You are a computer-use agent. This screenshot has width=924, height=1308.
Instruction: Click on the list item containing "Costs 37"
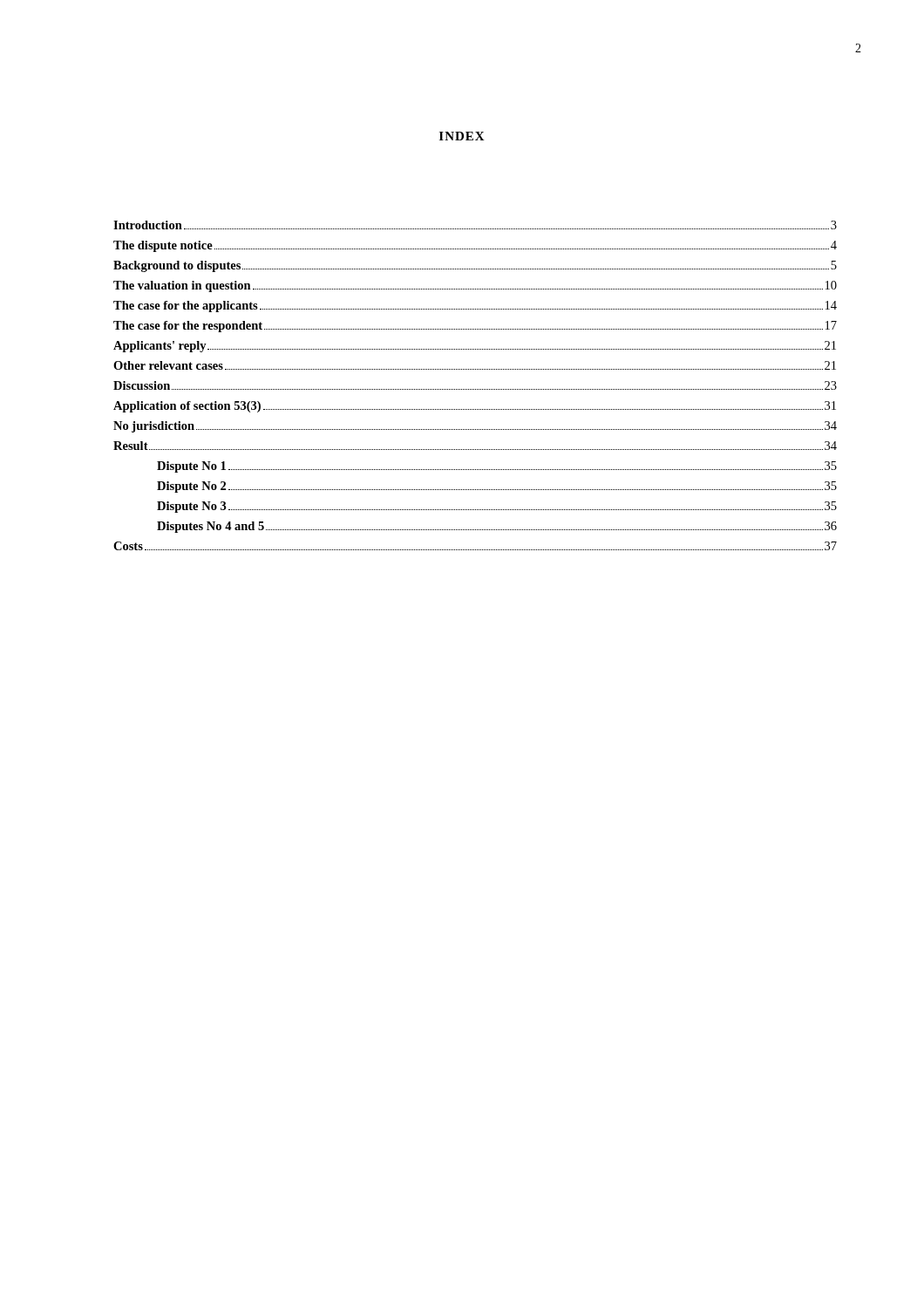tap(475, 546)
